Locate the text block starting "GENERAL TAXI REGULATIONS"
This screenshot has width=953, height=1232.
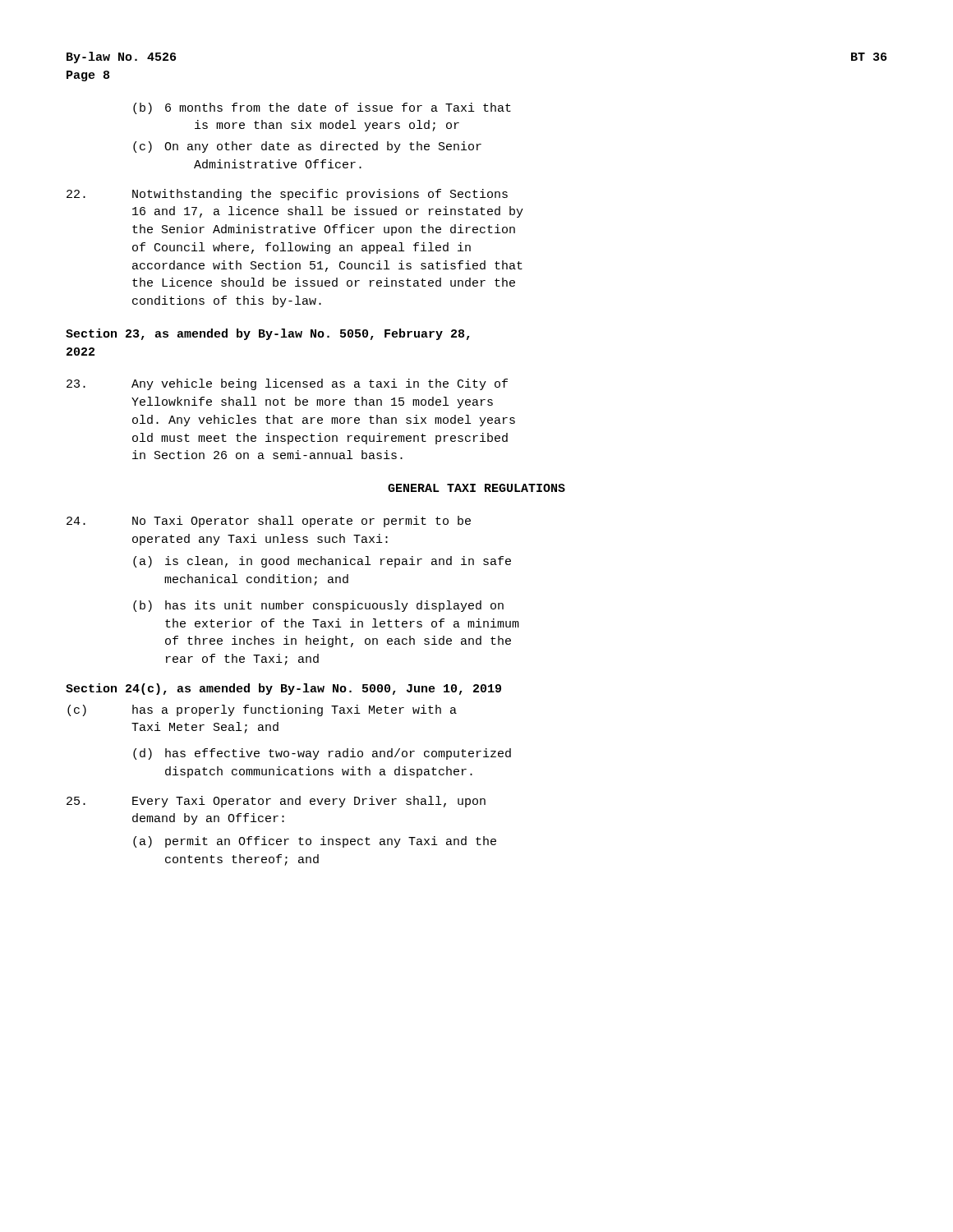(476, 489)
